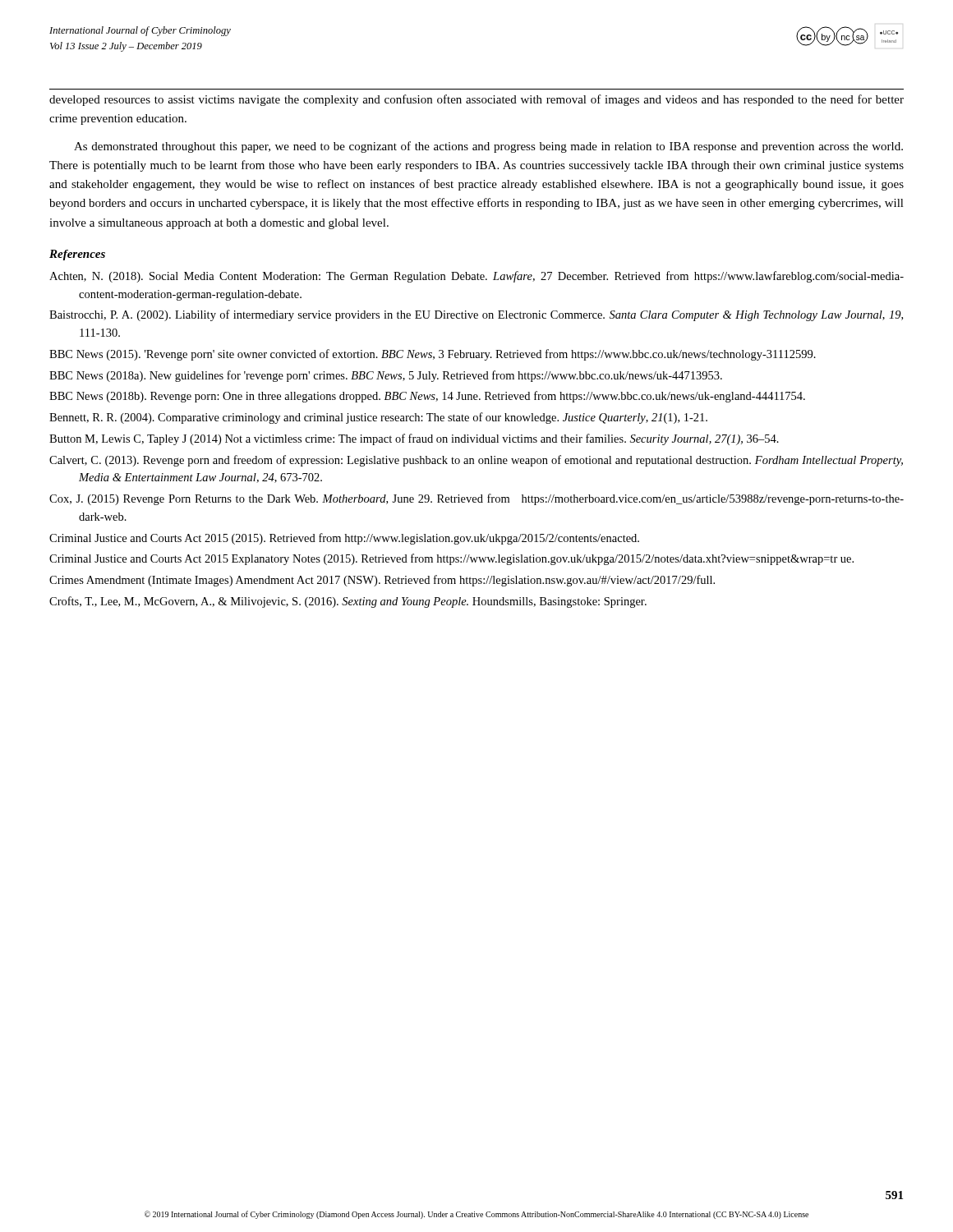
Task: Locate the list item with the text "Baistrocchi, P. A. (2002). Liability of intermediary service"
Action: [476, 324]
